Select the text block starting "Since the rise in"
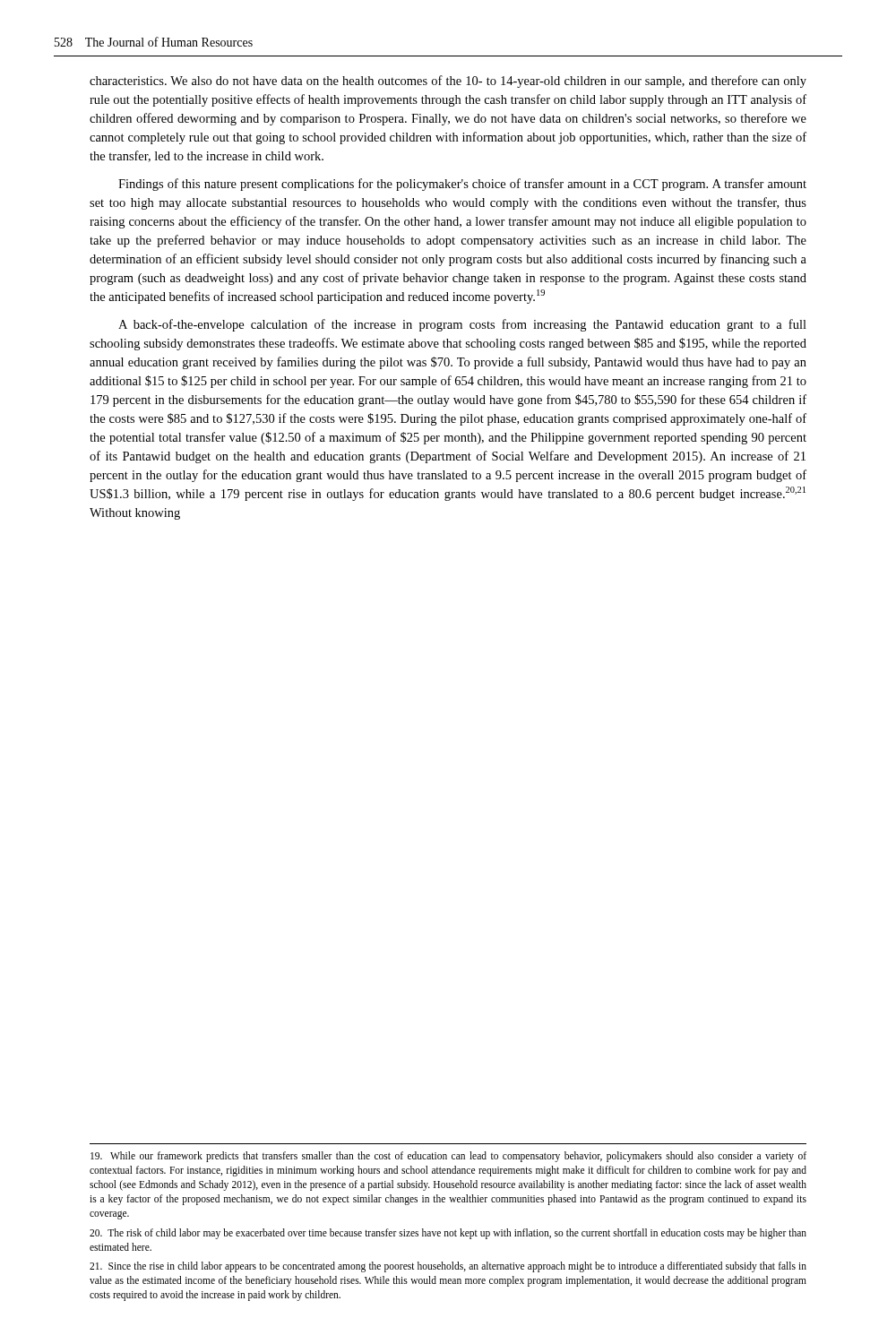 (x=448, y=1281)
